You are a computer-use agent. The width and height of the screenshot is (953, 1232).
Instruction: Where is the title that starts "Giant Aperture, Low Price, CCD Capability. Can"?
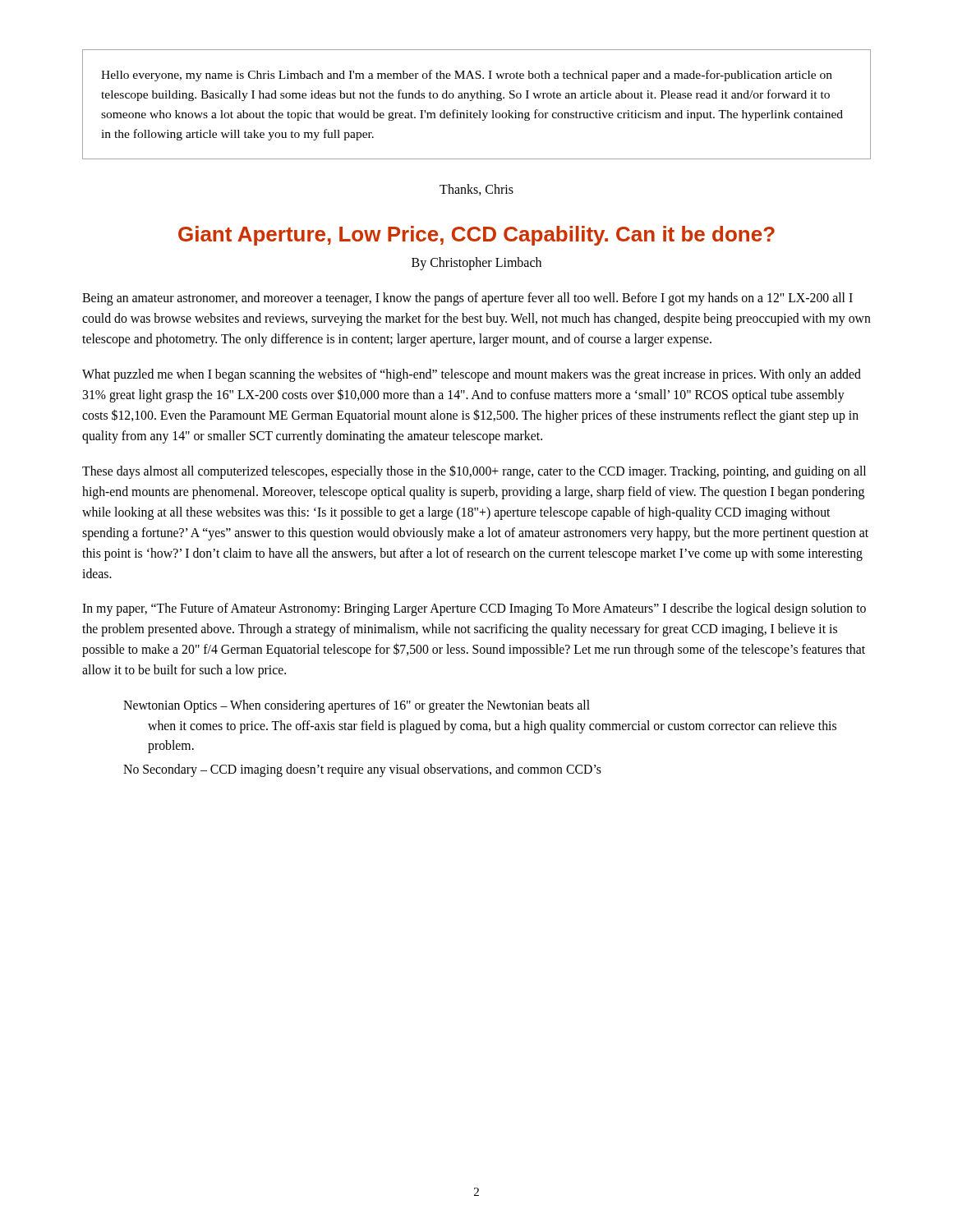point(476,234)
